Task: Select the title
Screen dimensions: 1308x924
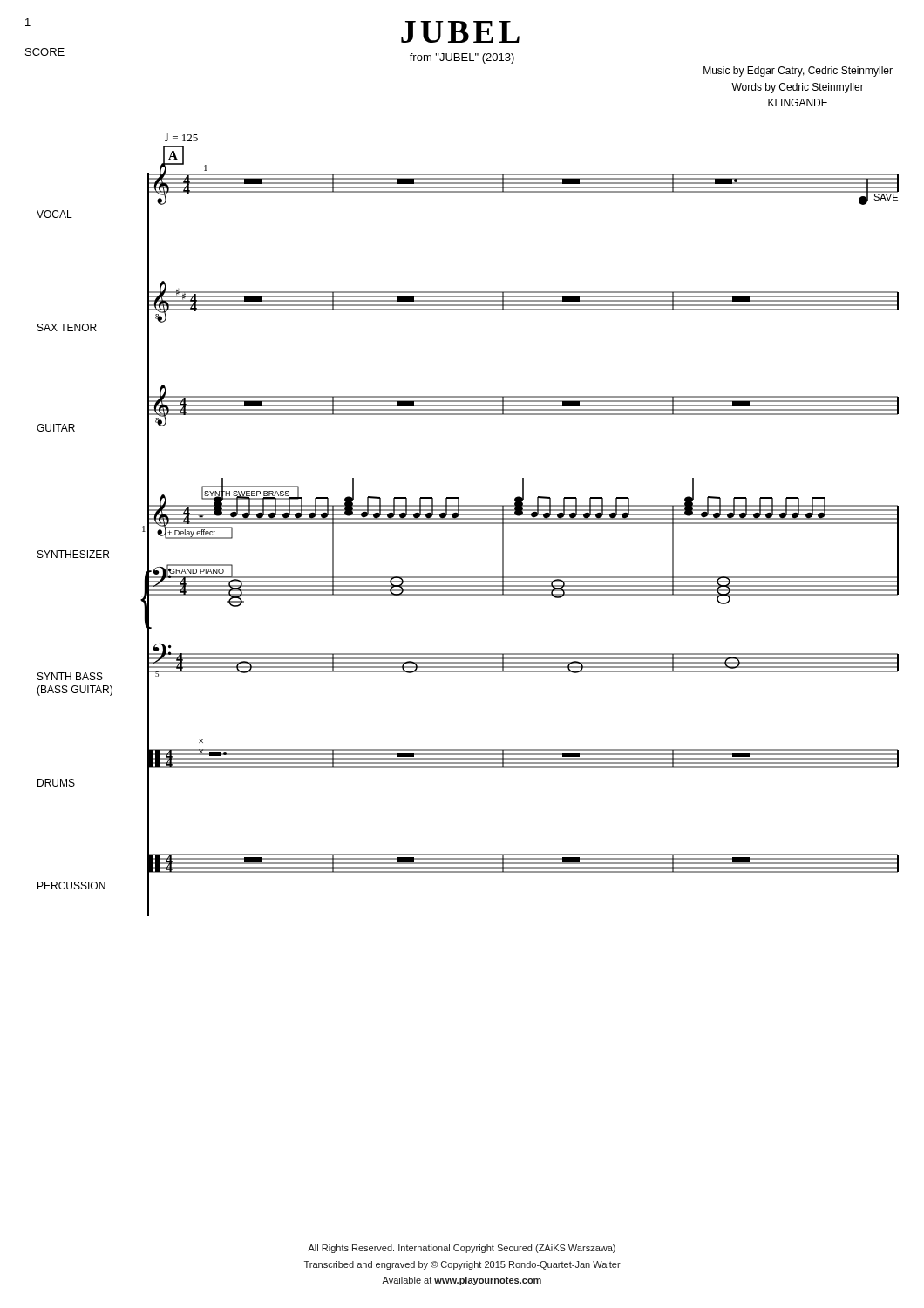Action: click(x=462, y=31)
